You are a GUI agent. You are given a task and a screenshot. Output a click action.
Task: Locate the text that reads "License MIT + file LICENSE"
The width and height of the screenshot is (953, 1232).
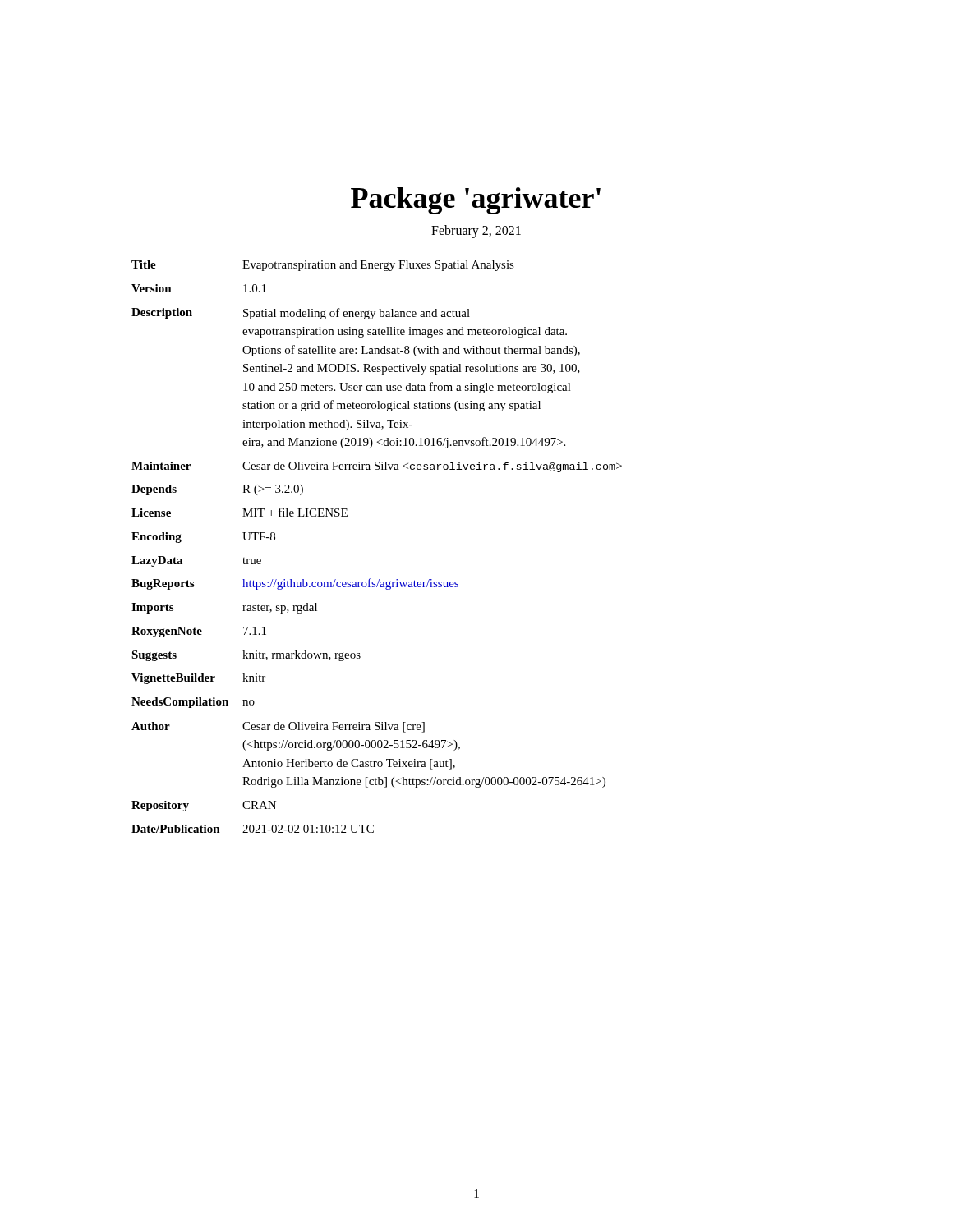coord(240,513)
